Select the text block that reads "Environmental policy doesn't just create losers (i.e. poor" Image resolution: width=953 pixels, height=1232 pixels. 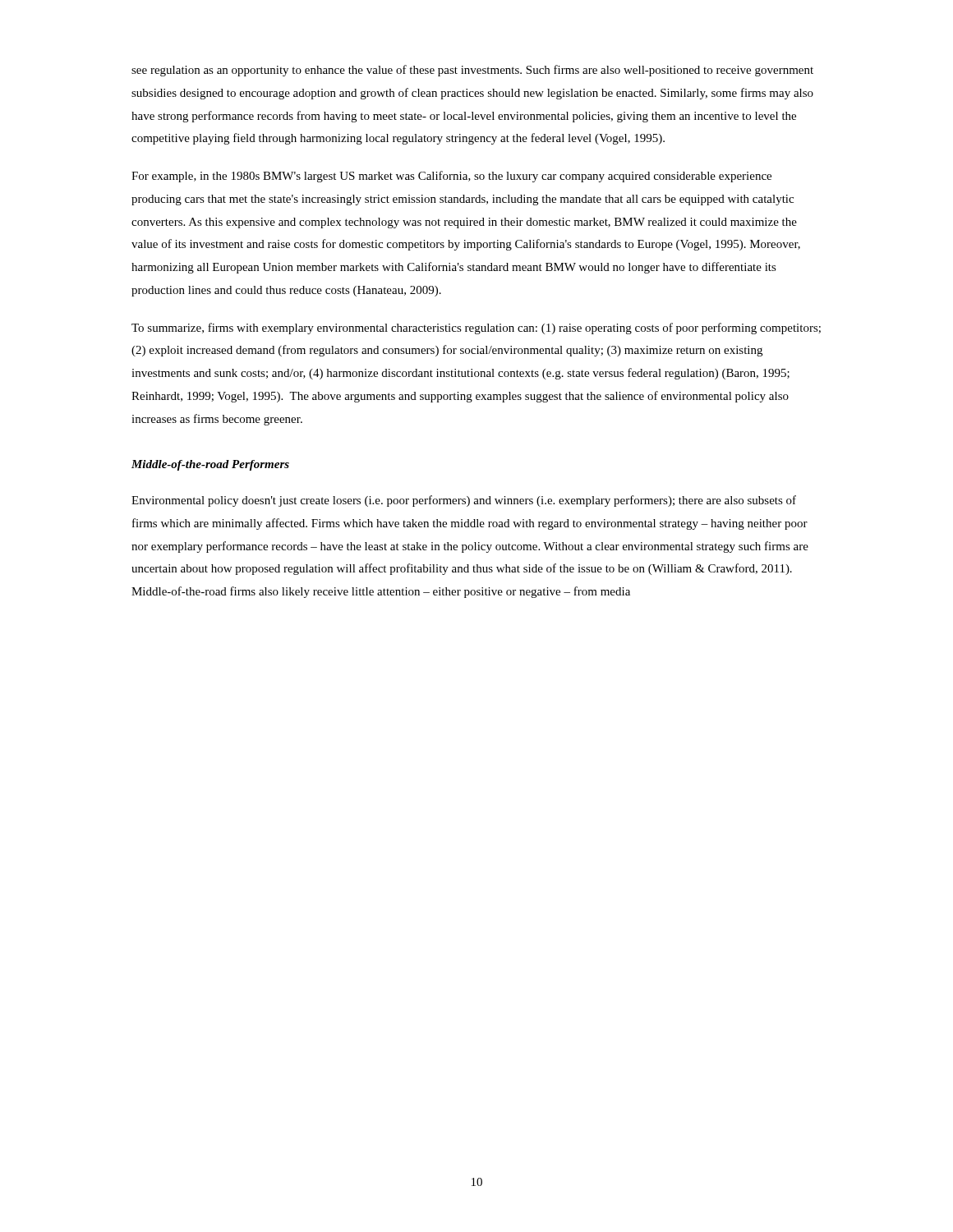pos(470,546)
